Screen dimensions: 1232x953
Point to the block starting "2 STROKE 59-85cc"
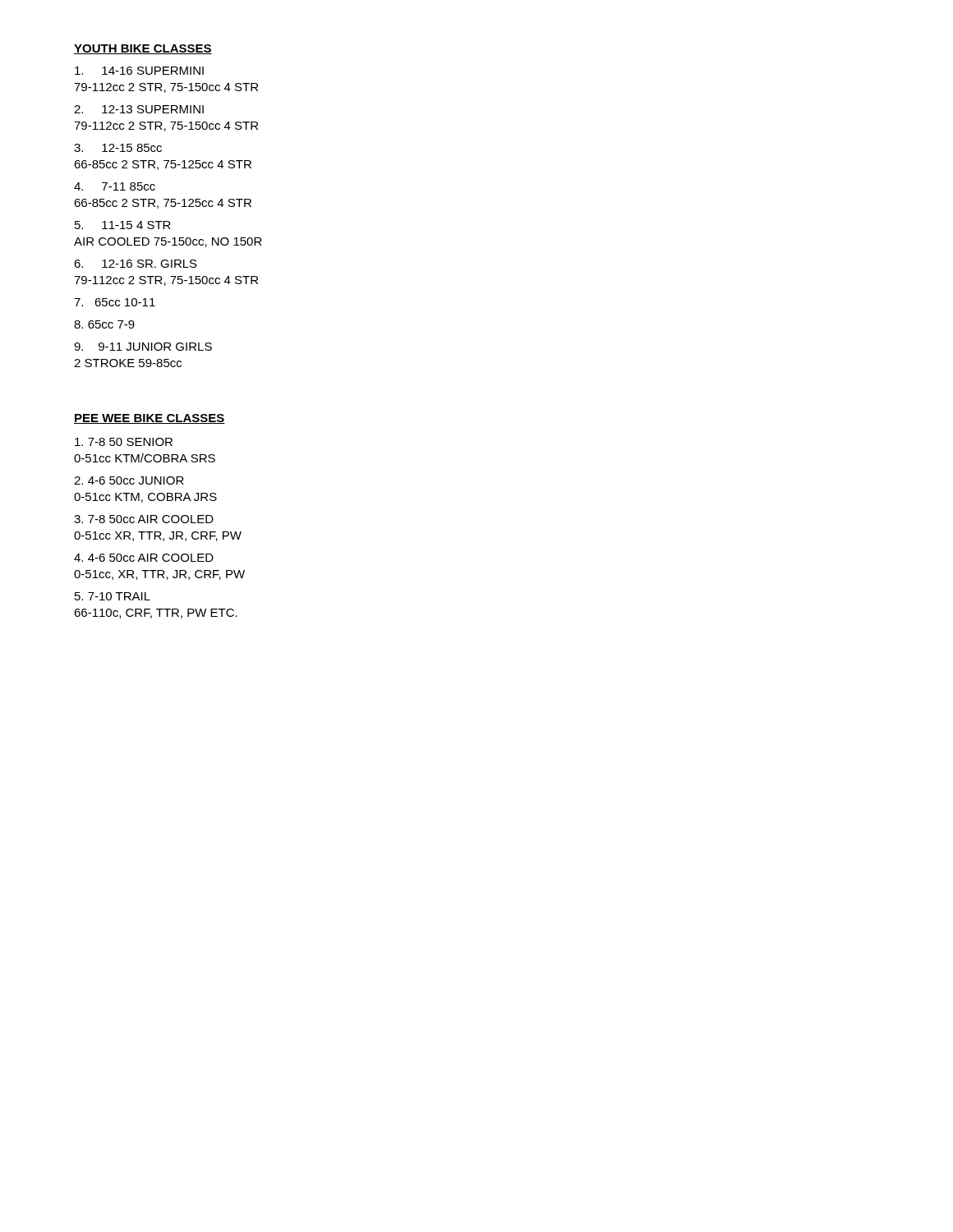pyautogui.click(x=128, y=363)
